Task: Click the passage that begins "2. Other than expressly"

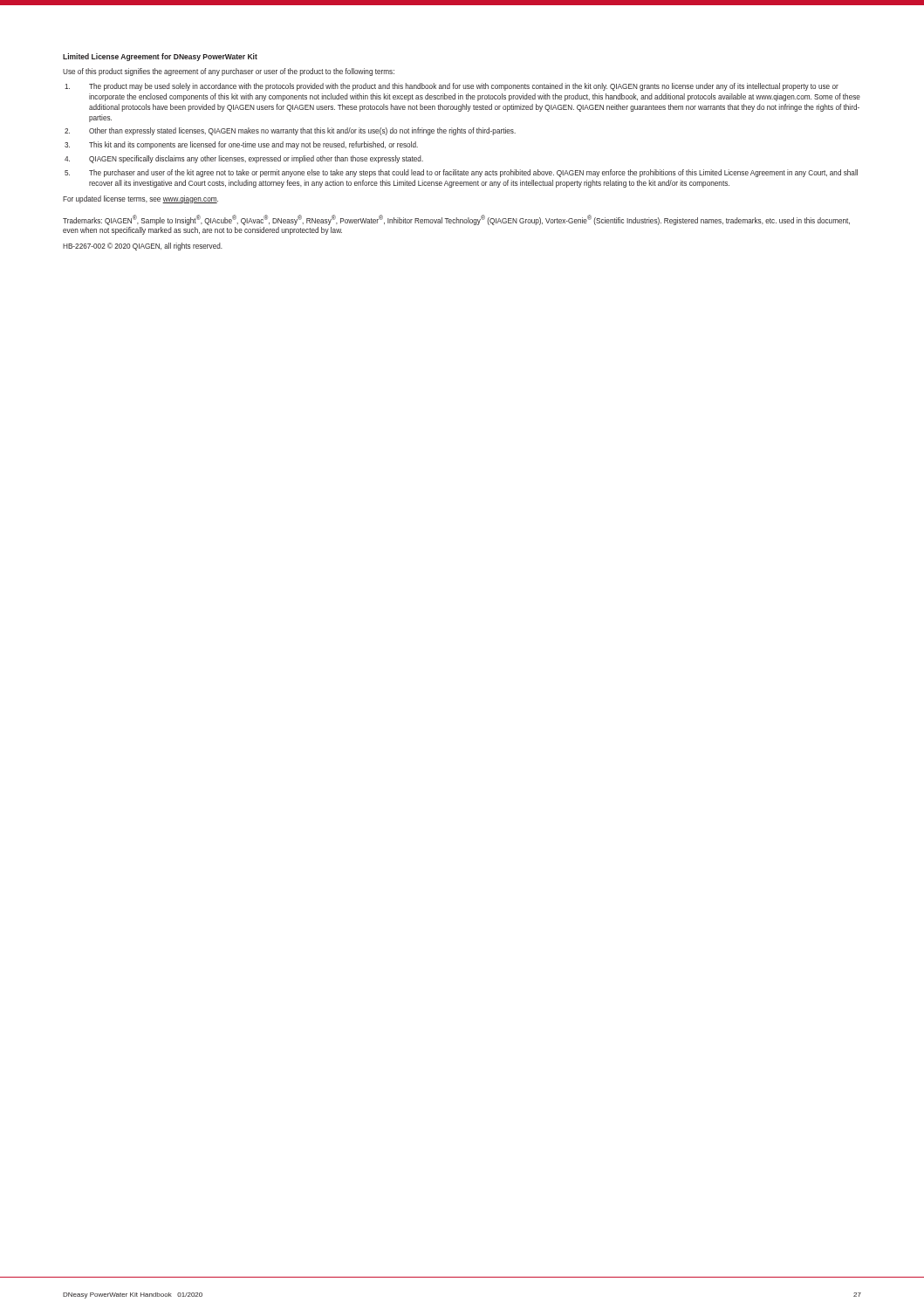Action: pos(462,132)
